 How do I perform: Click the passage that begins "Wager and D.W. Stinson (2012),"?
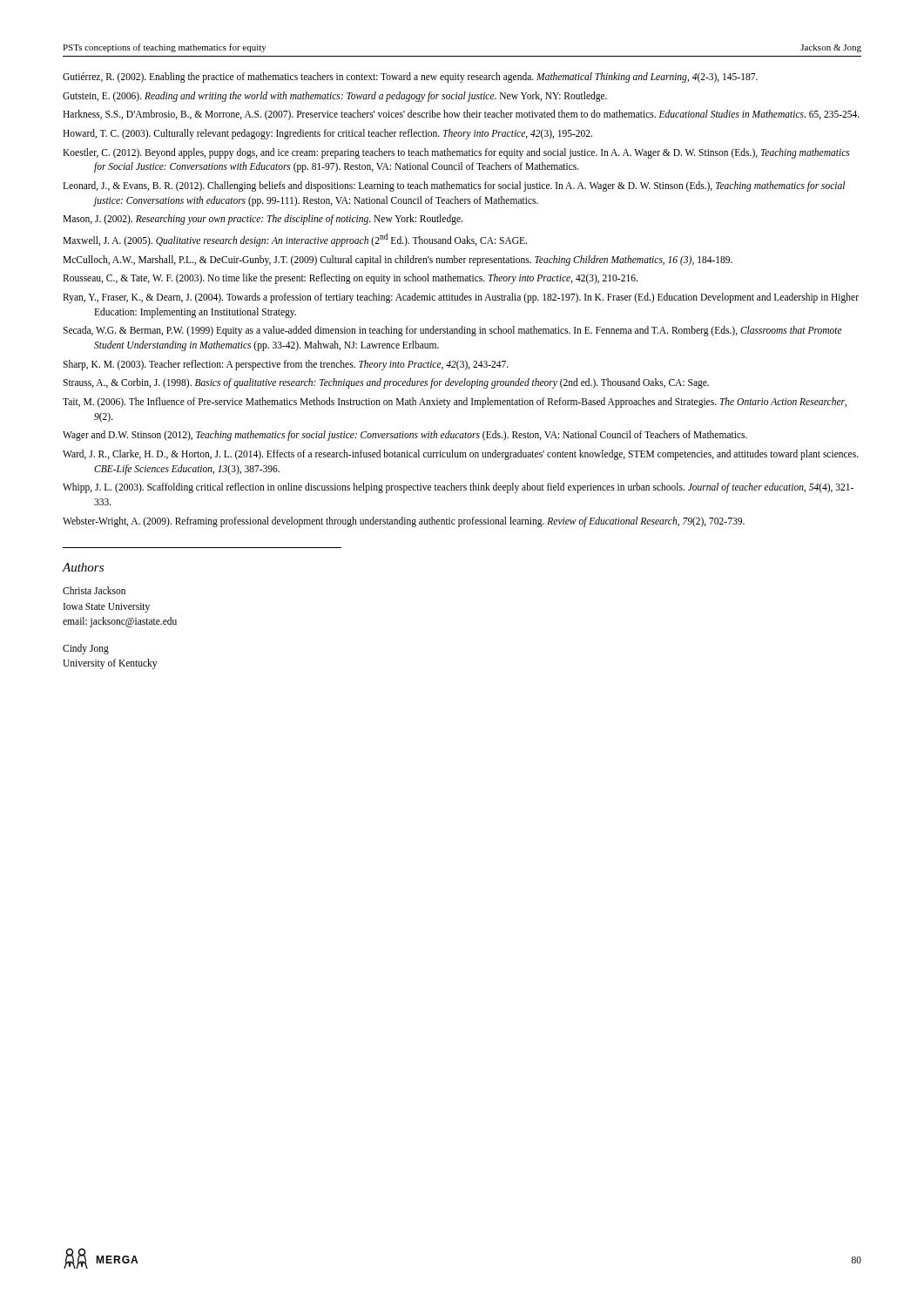pyautogui.click(x=405, y=435)
